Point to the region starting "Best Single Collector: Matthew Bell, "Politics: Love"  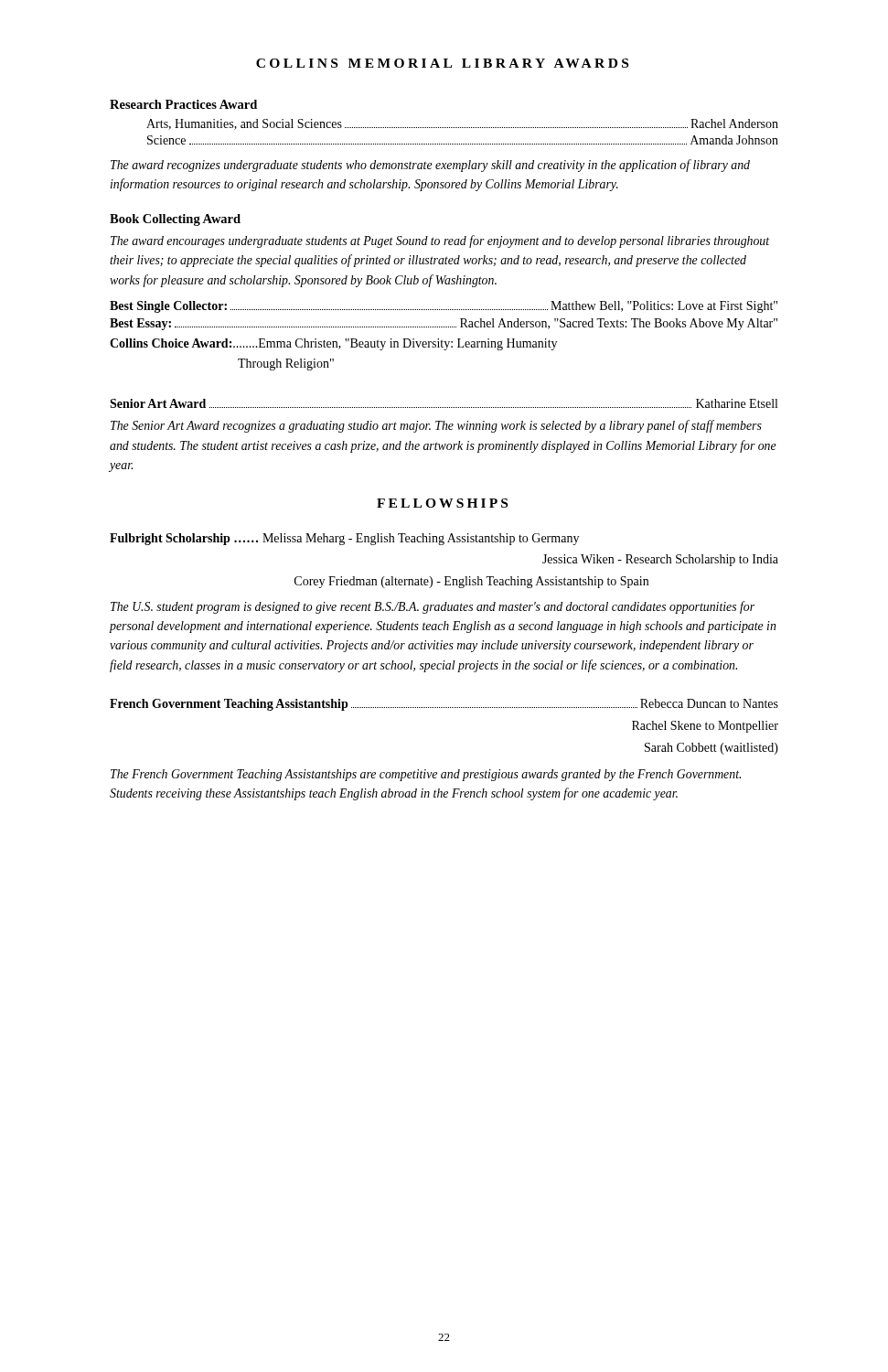point(444,306)
